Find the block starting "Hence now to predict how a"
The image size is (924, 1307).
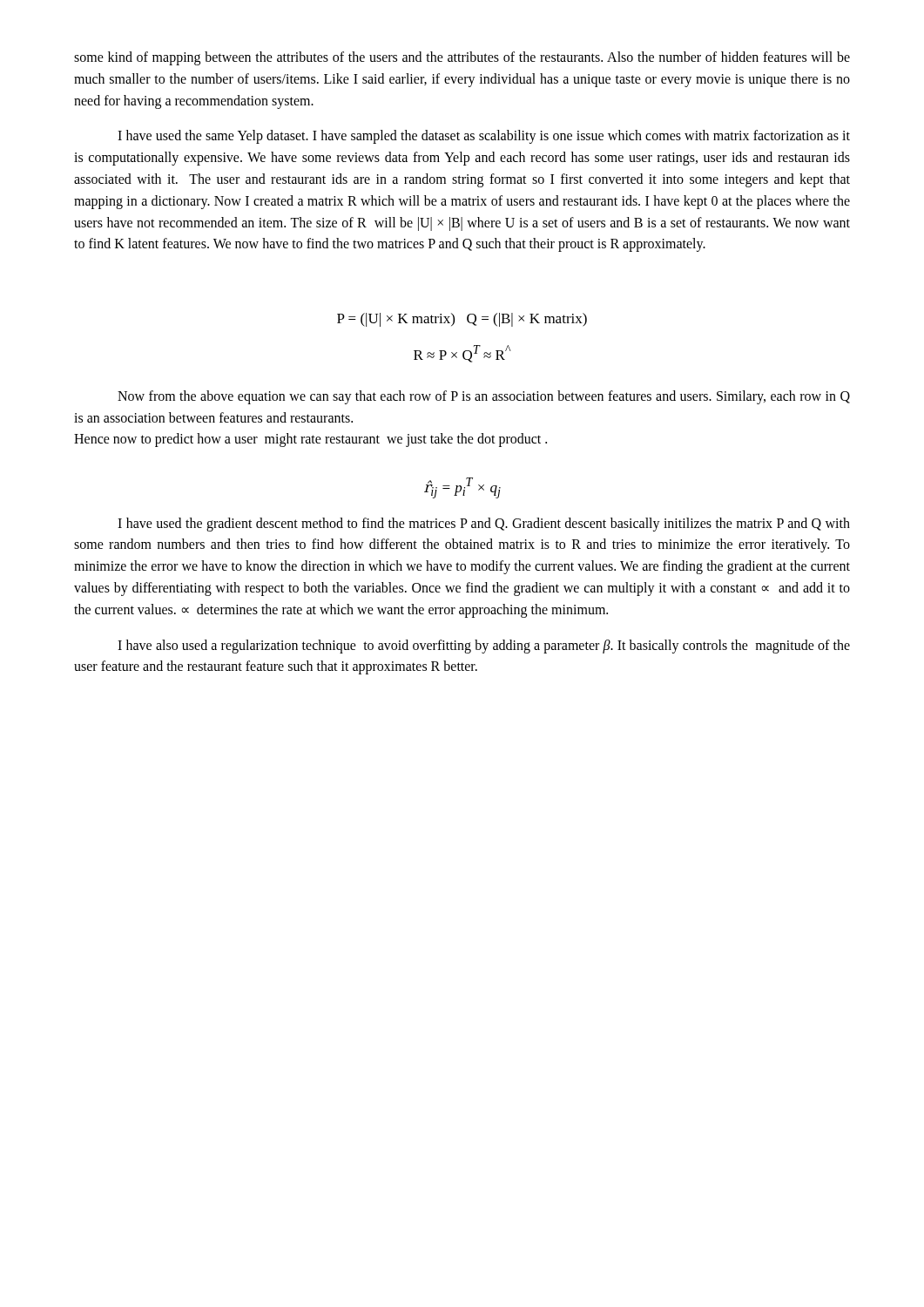(x=311, y=439)
